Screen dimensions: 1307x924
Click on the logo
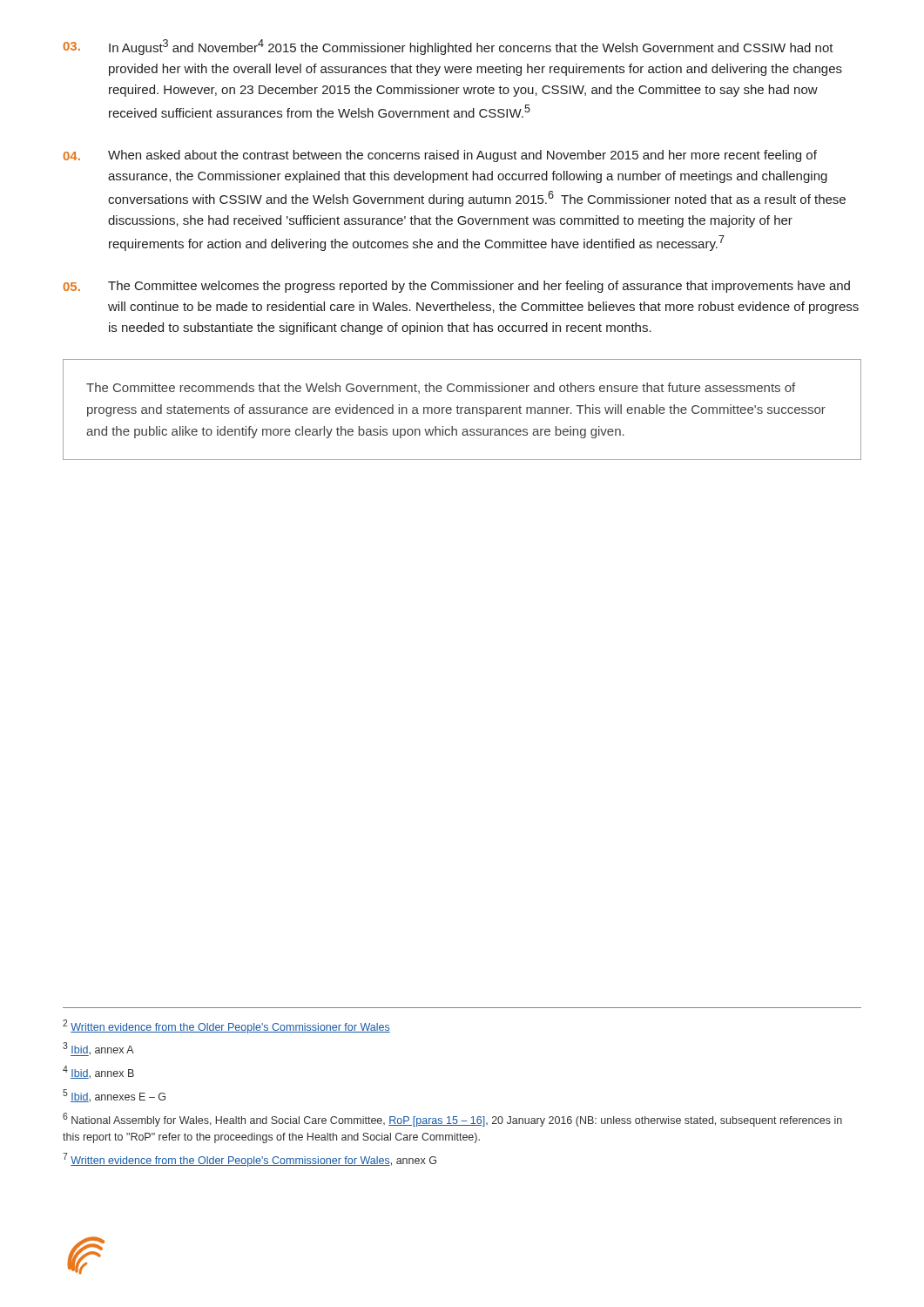pyautogui.click(x=87, y=1257)
